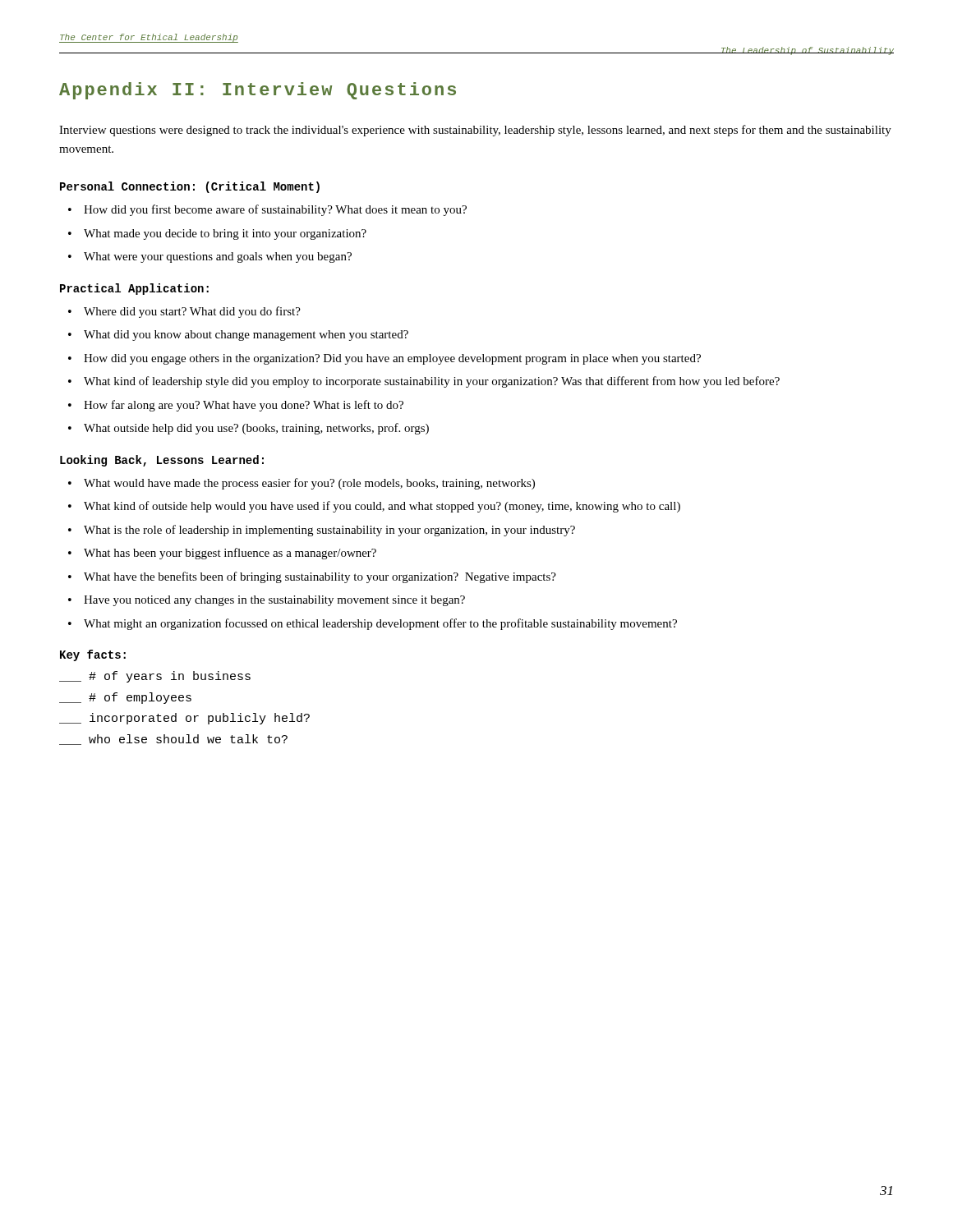Navigate to the text block starting "What made you decide to bring it into"
The image size is (953, 1232).
pos(225,233)
